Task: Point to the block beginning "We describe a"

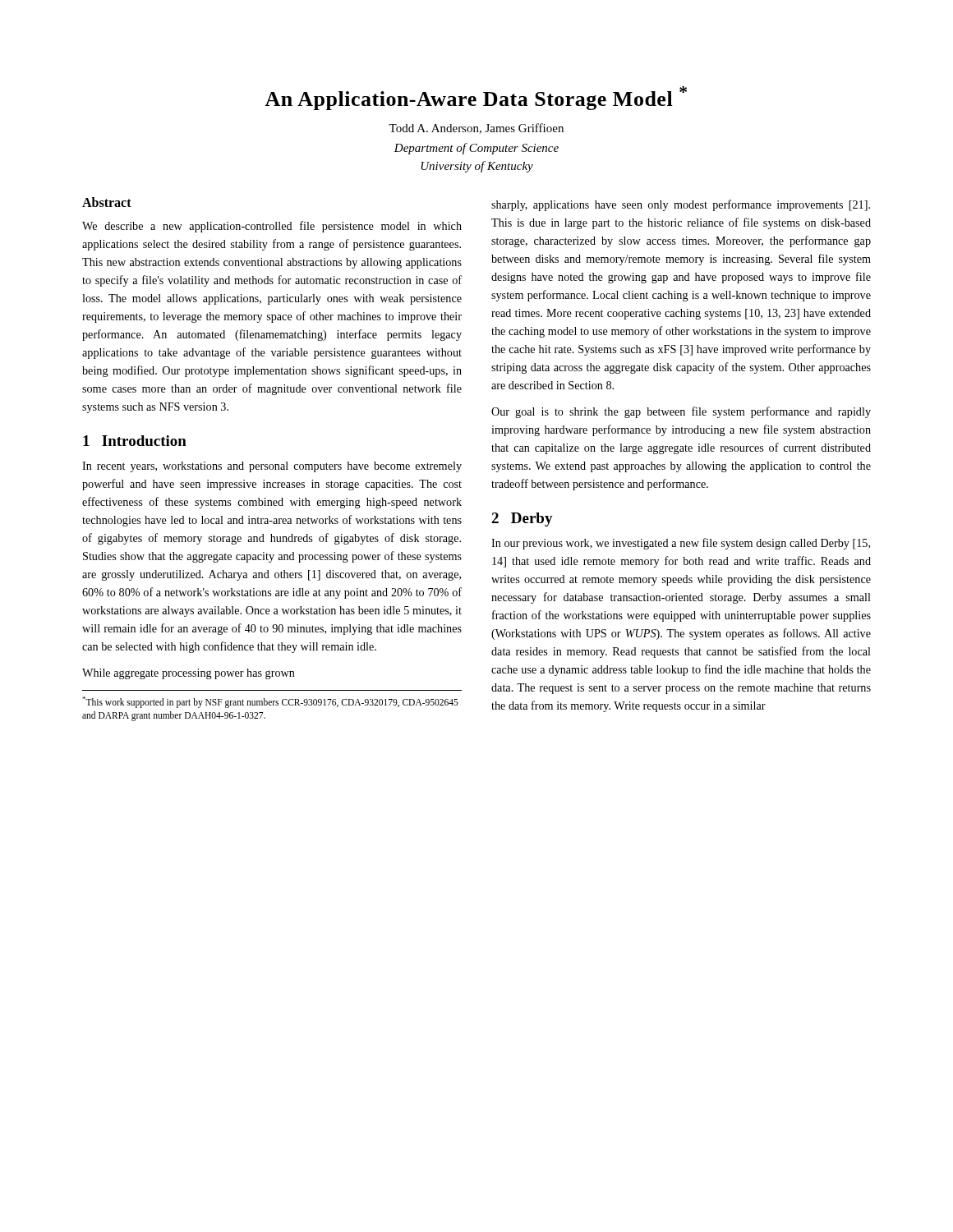Action: pyautogui.click(x=272, y=316)
